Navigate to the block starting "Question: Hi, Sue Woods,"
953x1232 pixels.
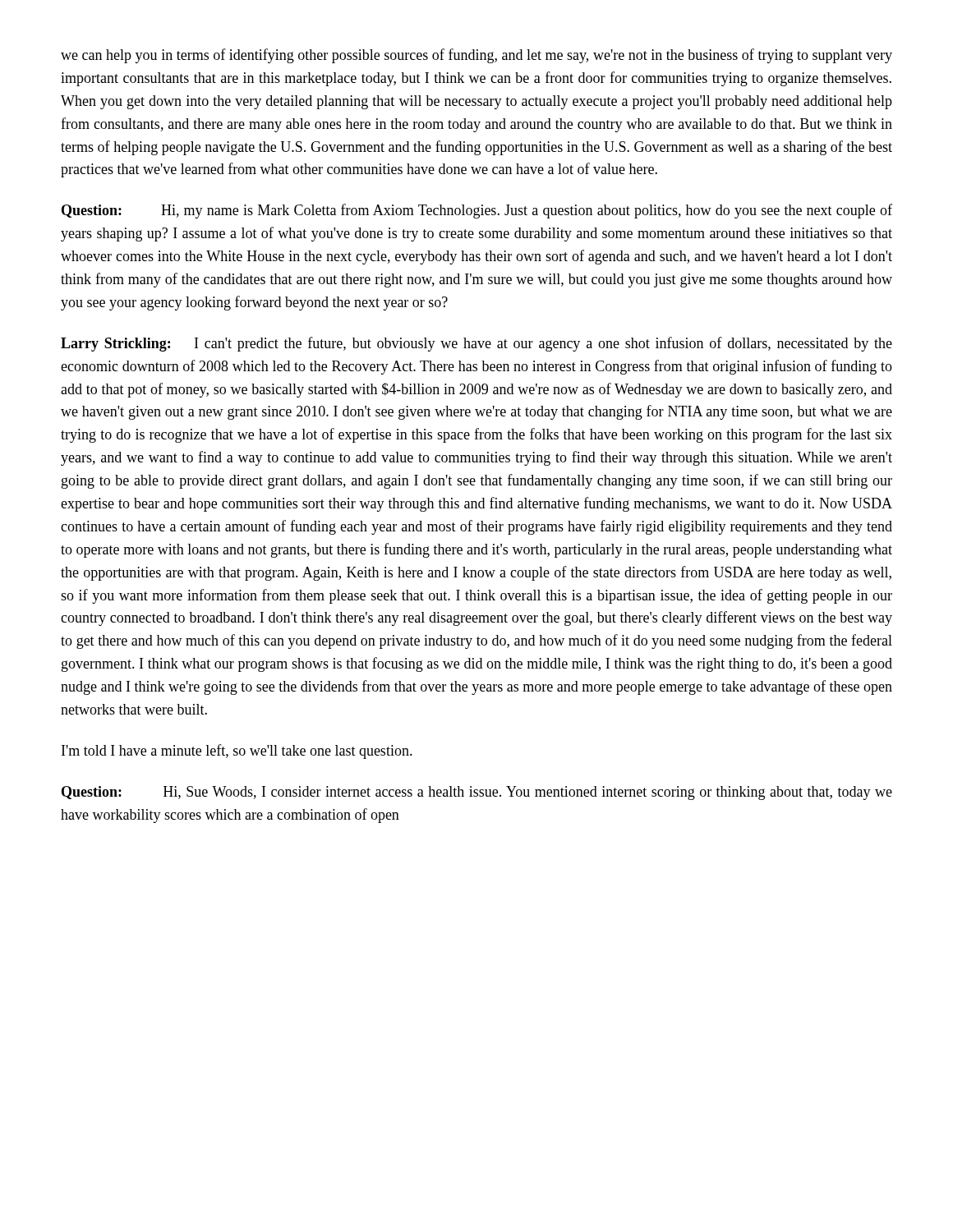(x=476, y=804)
